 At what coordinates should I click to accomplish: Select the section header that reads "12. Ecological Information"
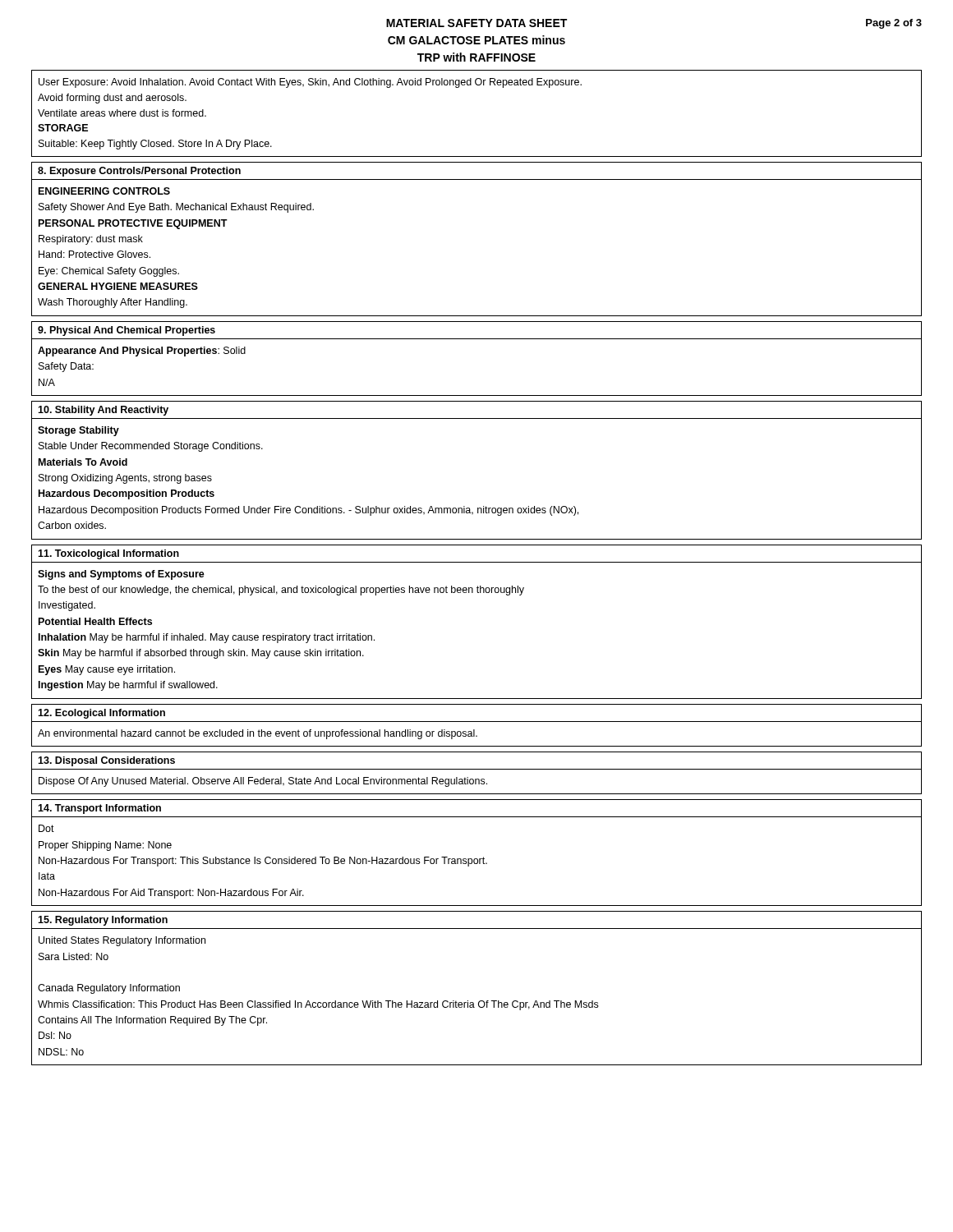coord(102,713)
